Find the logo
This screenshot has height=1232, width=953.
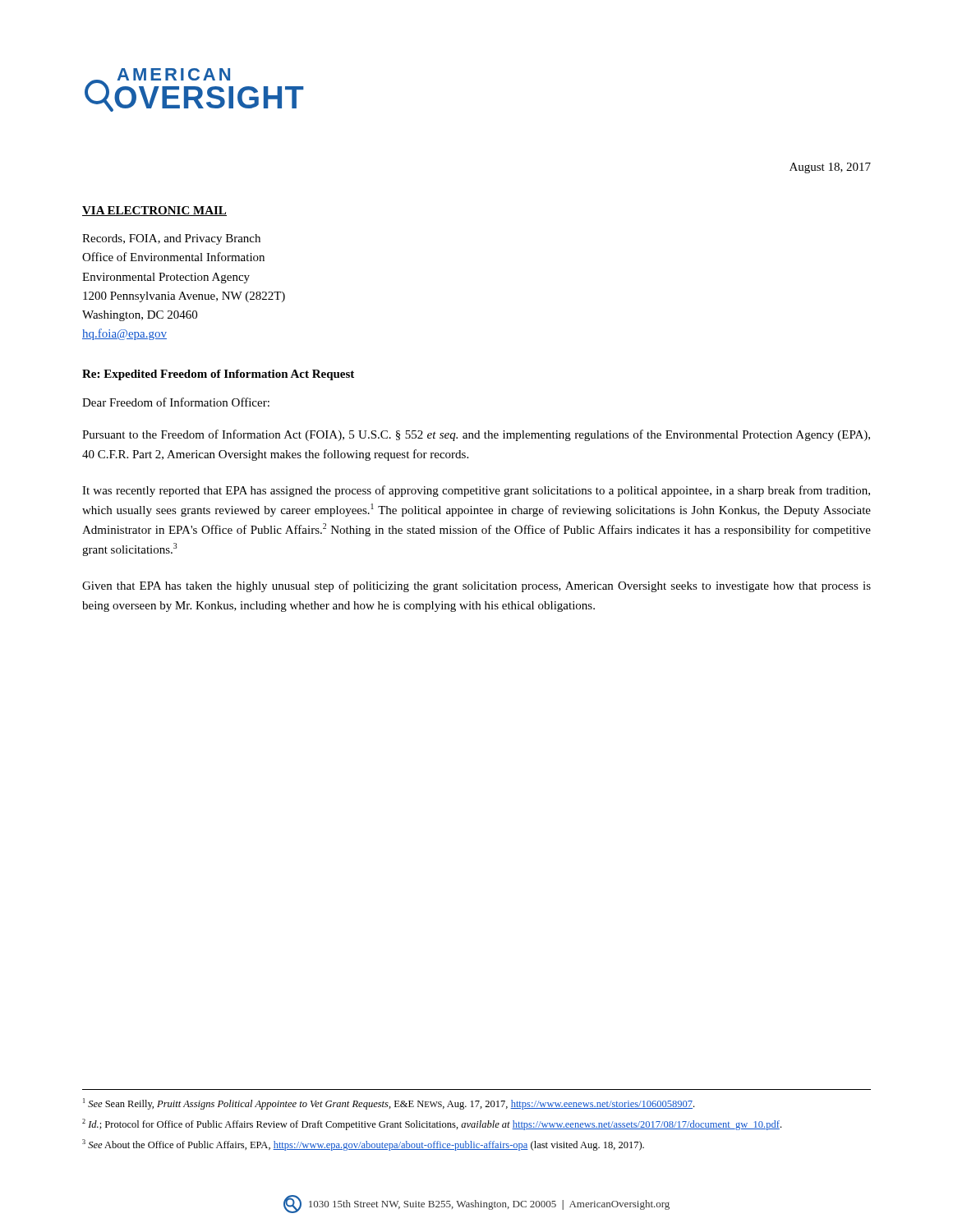(x=476, y=88)
